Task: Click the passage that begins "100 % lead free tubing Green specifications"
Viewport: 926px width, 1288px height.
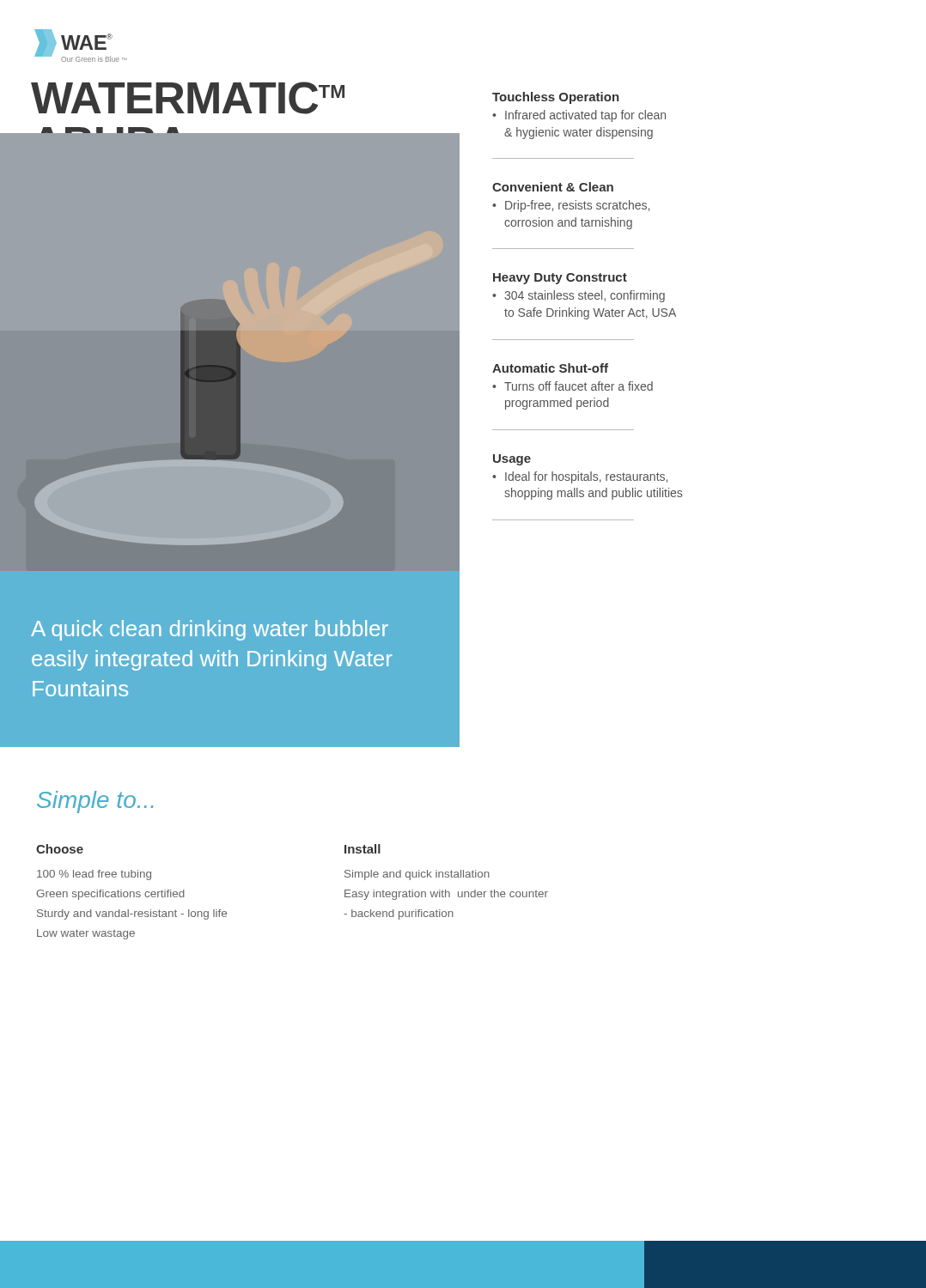Action: pyautogui.click(x=132, y=903)
